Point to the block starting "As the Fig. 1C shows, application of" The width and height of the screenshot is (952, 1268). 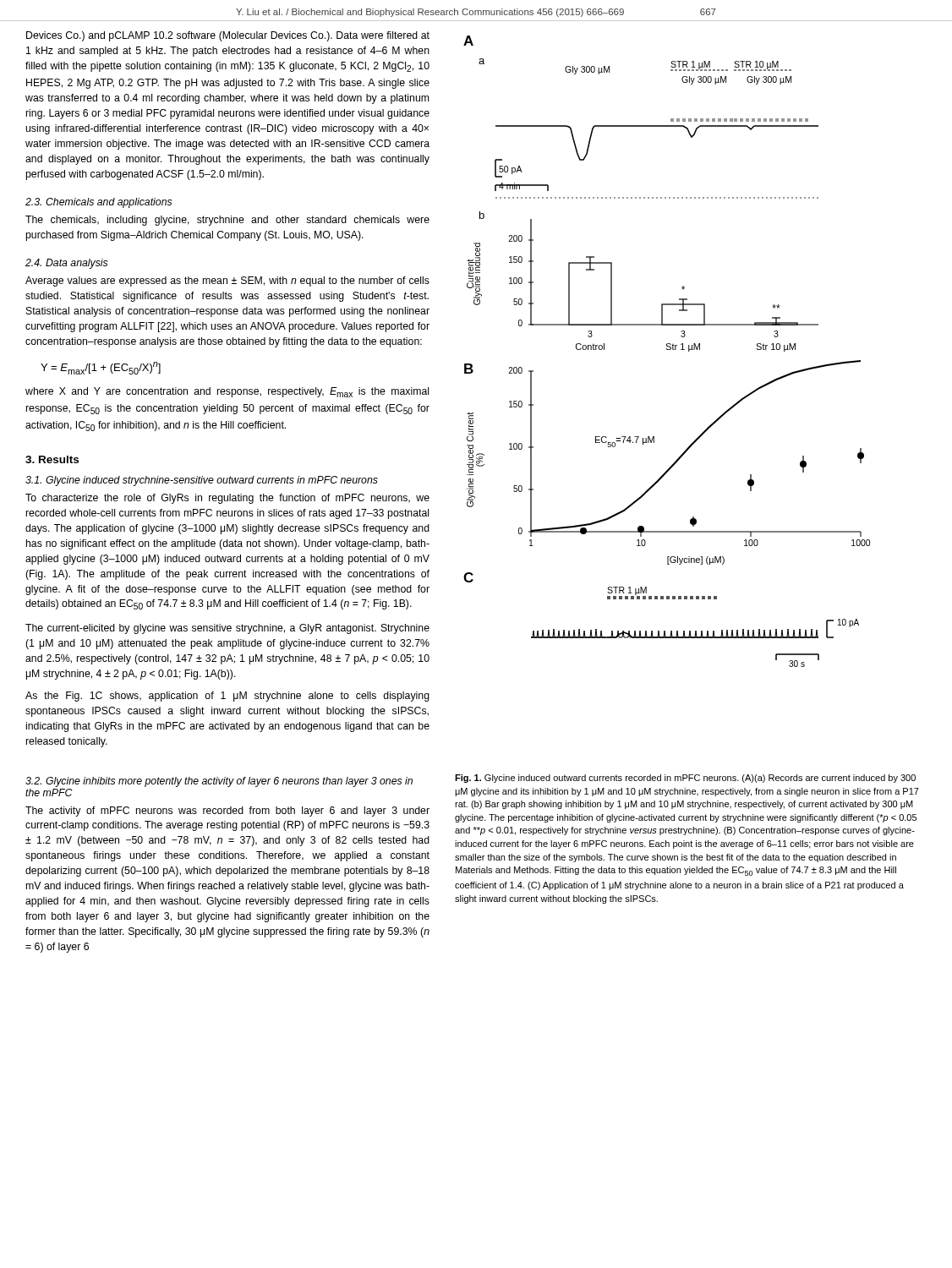tap(227, 718)
